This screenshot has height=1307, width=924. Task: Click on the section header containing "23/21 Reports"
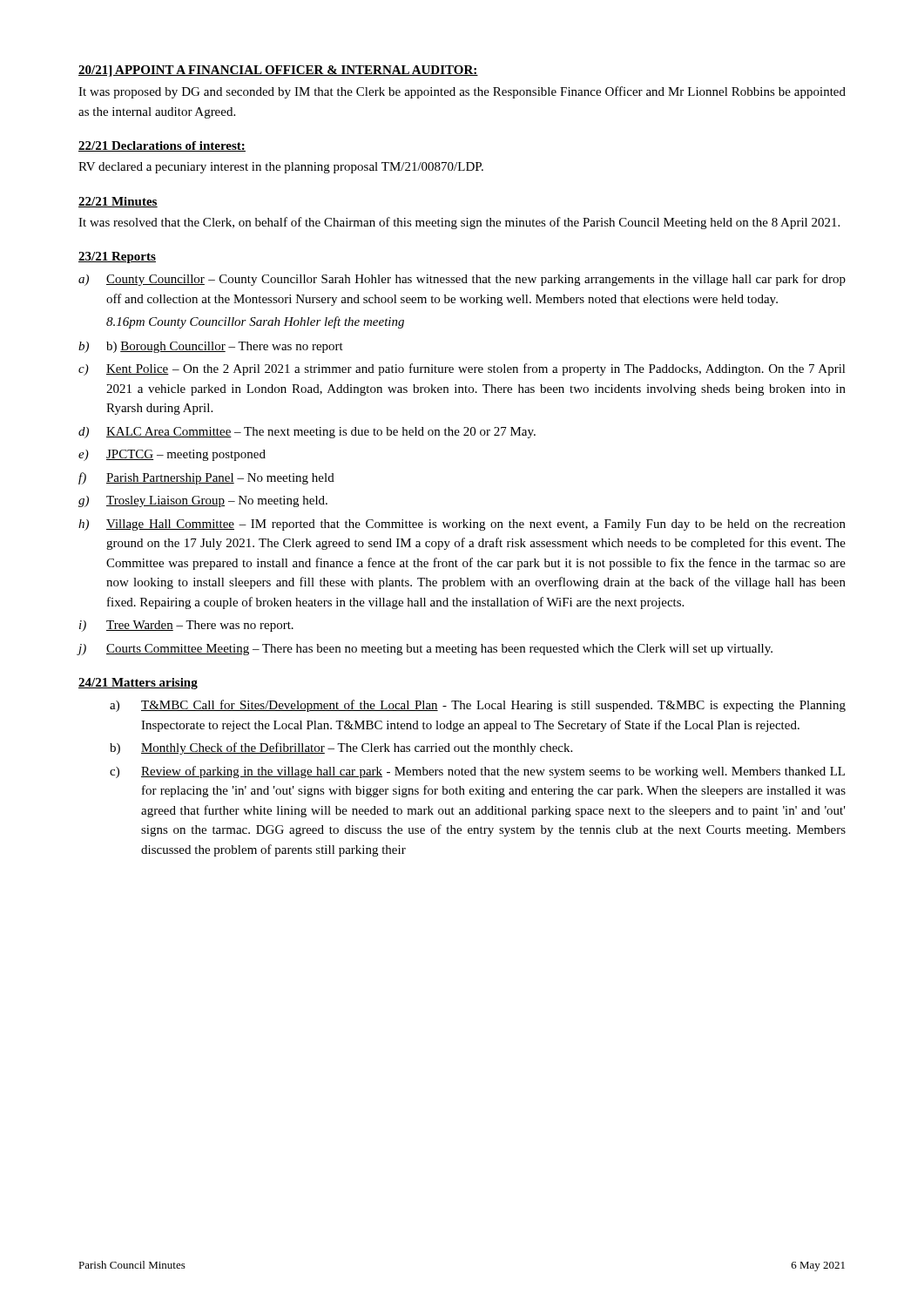(x=117, y=256)
